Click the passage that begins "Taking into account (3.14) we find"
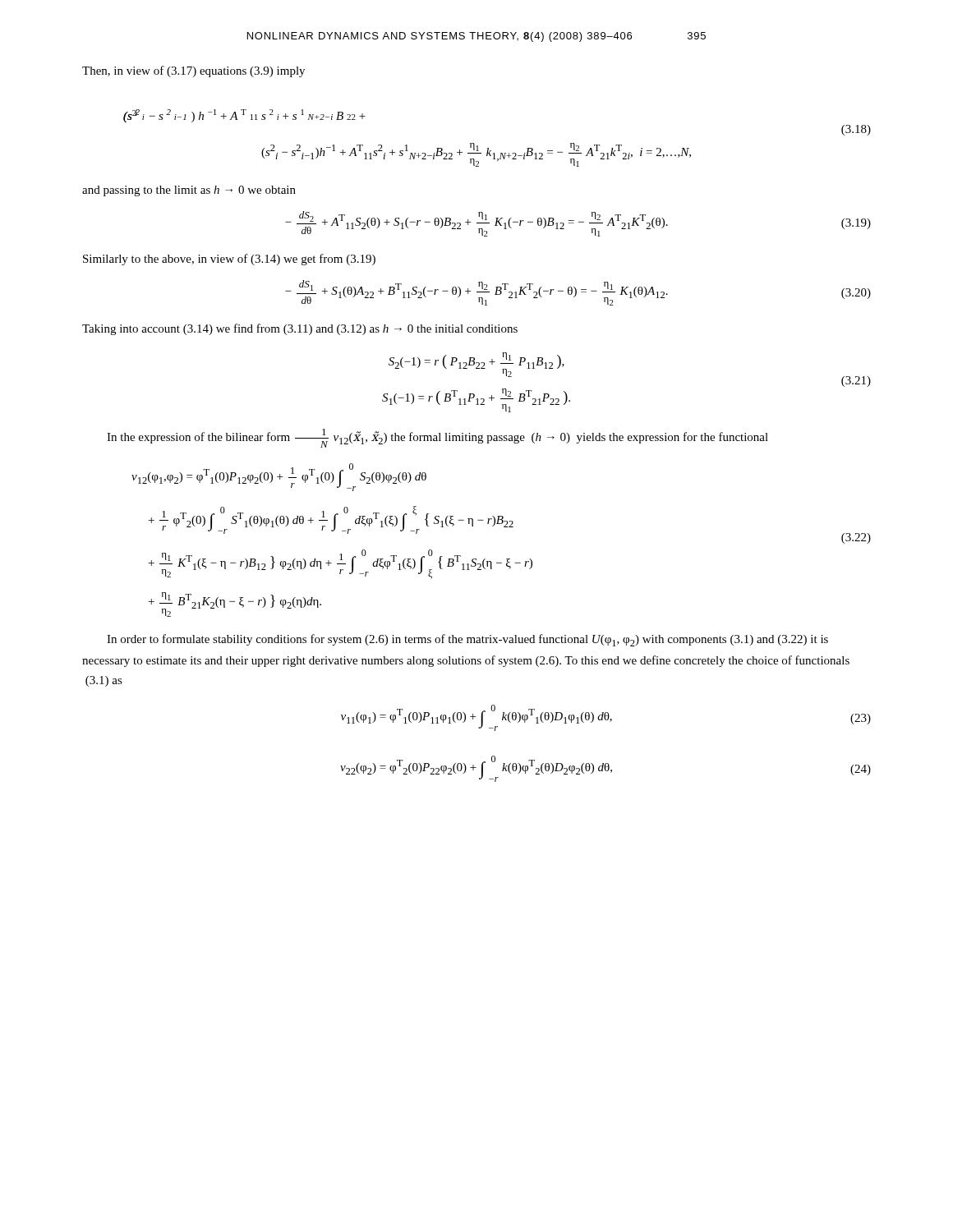The image size is (953, 1232). pos(300,329)
